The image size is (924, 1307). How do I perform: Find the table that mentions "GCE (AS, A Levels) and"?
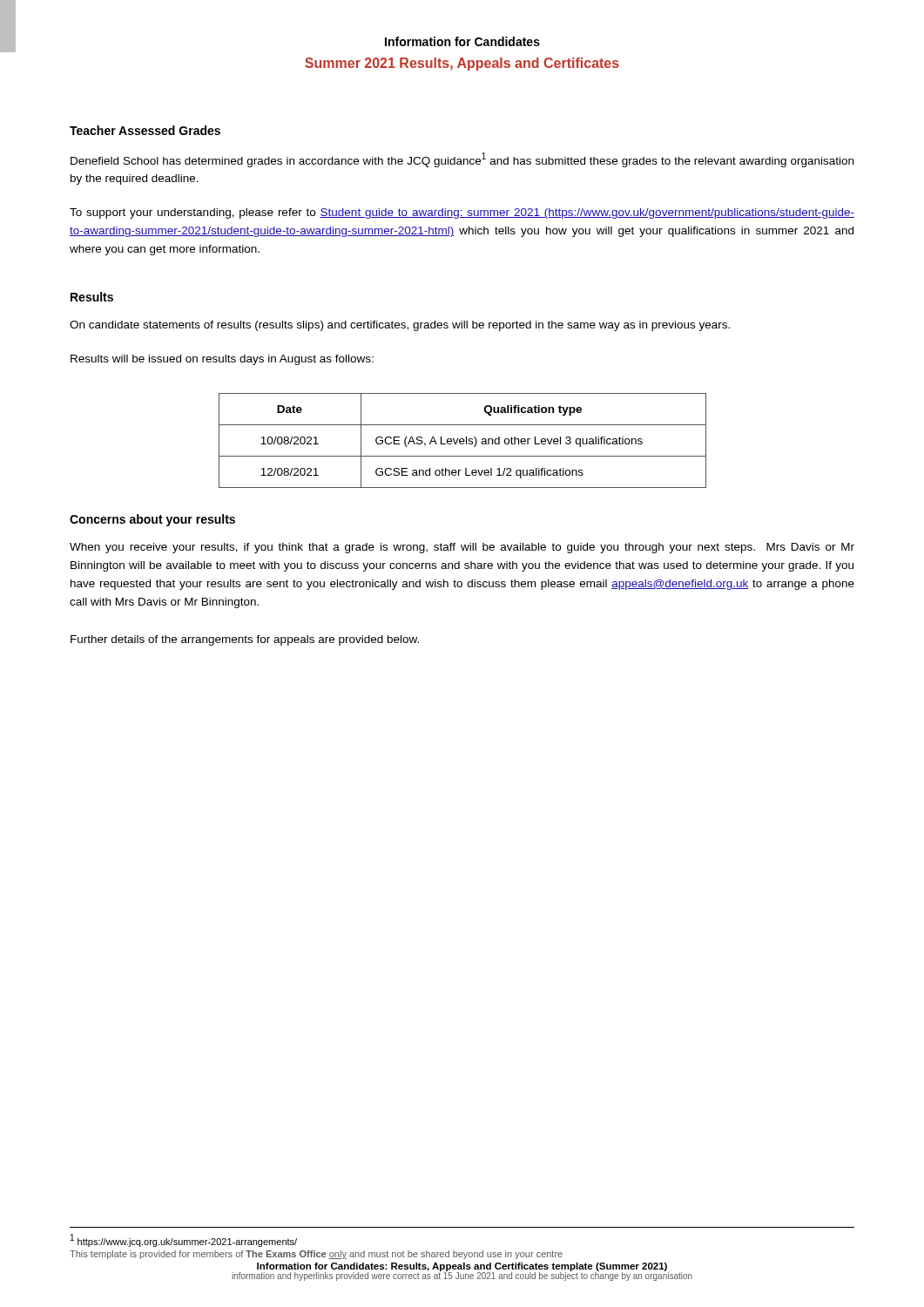(x=462, y=440)
